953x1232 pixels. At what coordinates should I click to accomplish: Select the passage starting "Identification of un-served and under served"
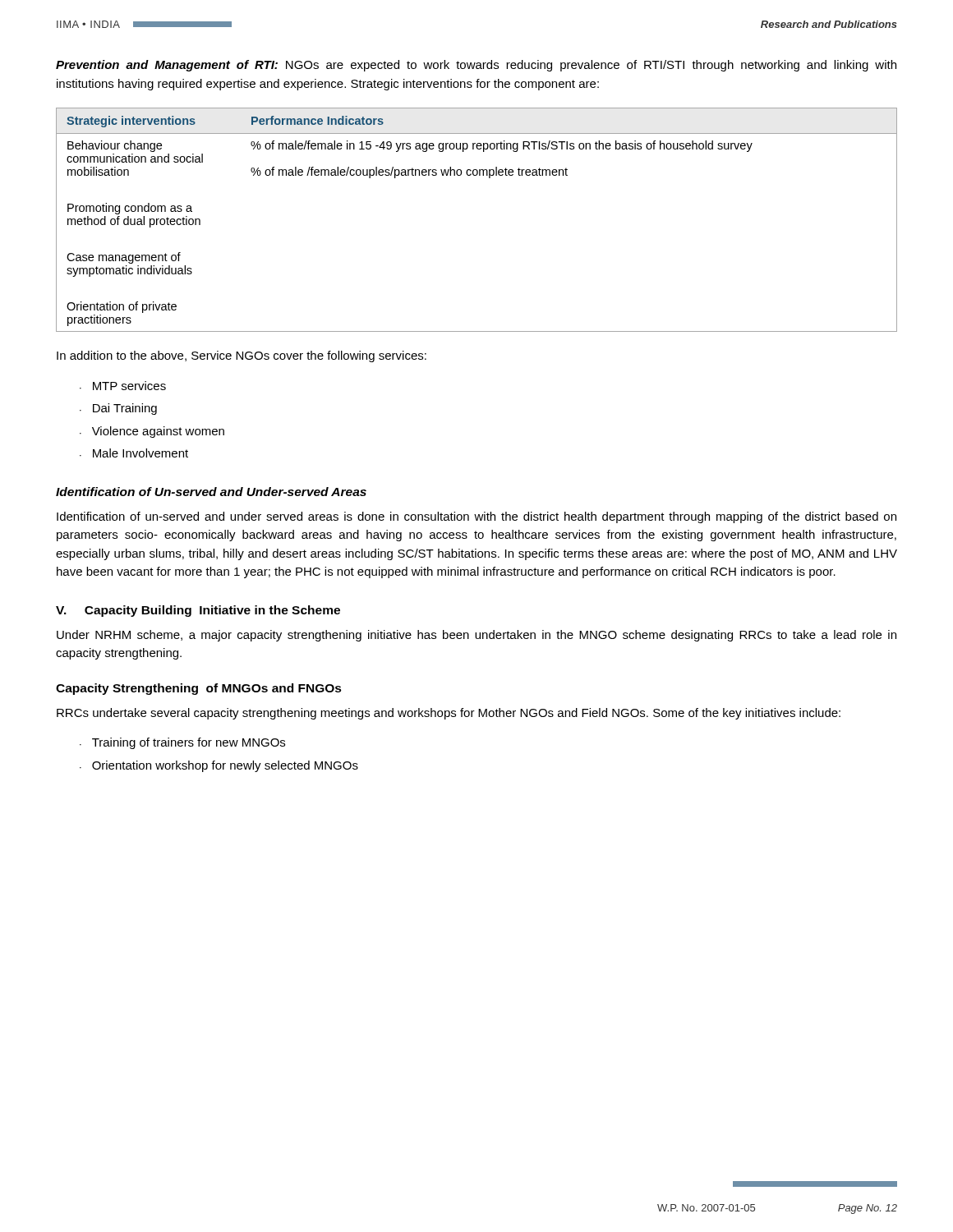(x=476, y=543)
